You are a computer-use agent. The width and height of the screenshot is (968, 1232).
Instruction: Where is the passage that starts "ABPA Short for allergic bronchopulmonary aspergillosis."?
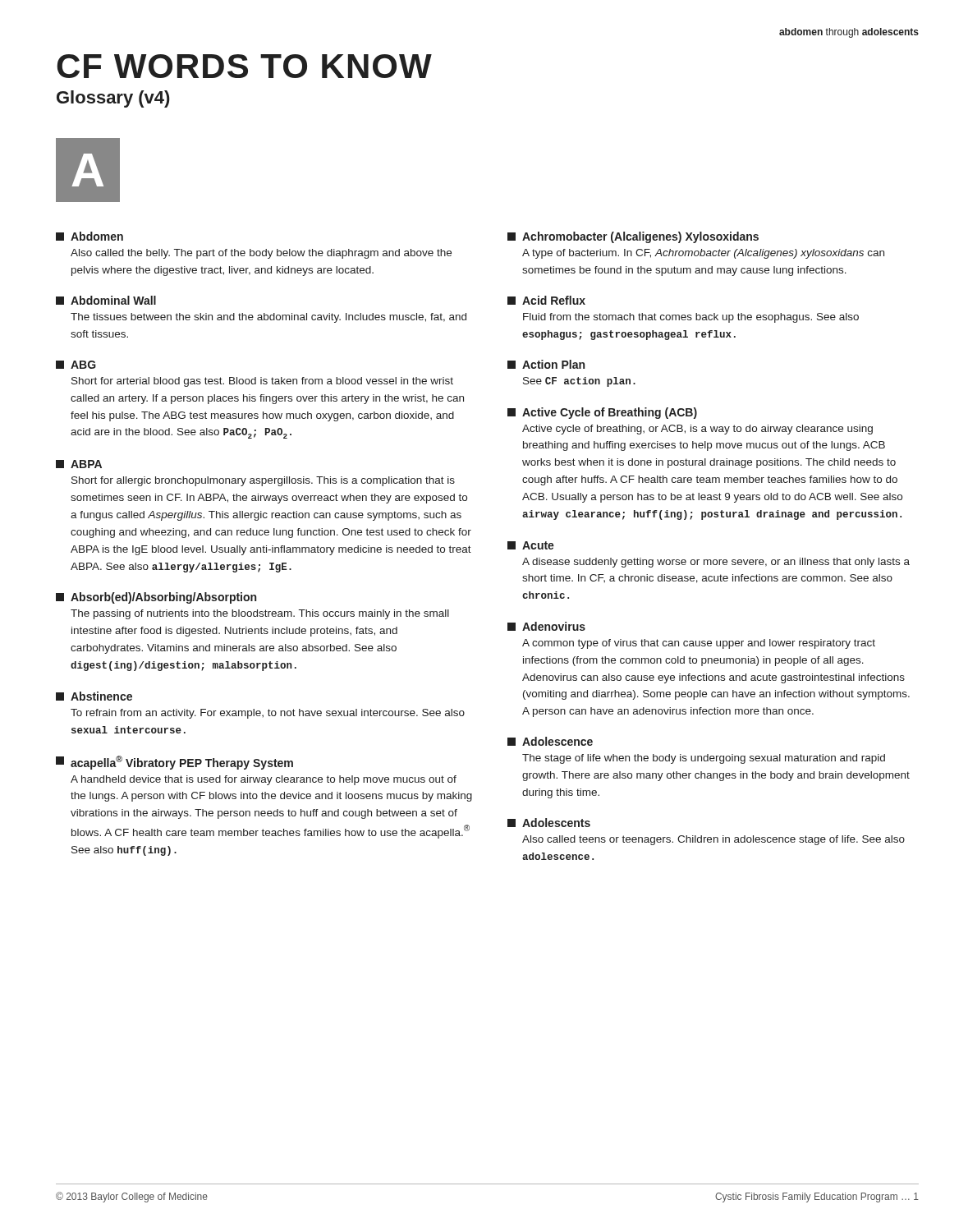(x=264, y=517)
